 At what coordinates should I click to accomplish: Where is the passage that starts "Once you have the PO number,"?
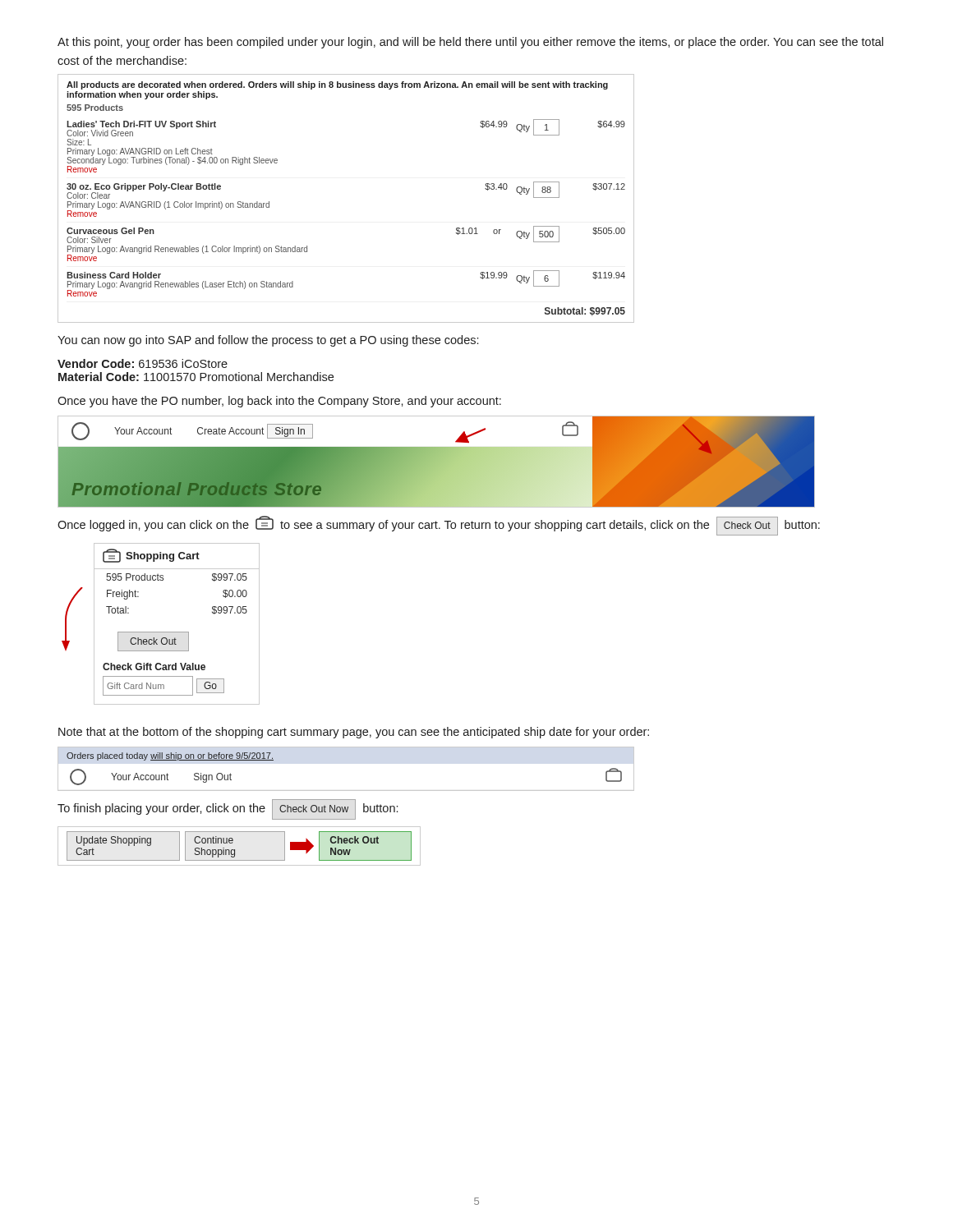point(280,400)
